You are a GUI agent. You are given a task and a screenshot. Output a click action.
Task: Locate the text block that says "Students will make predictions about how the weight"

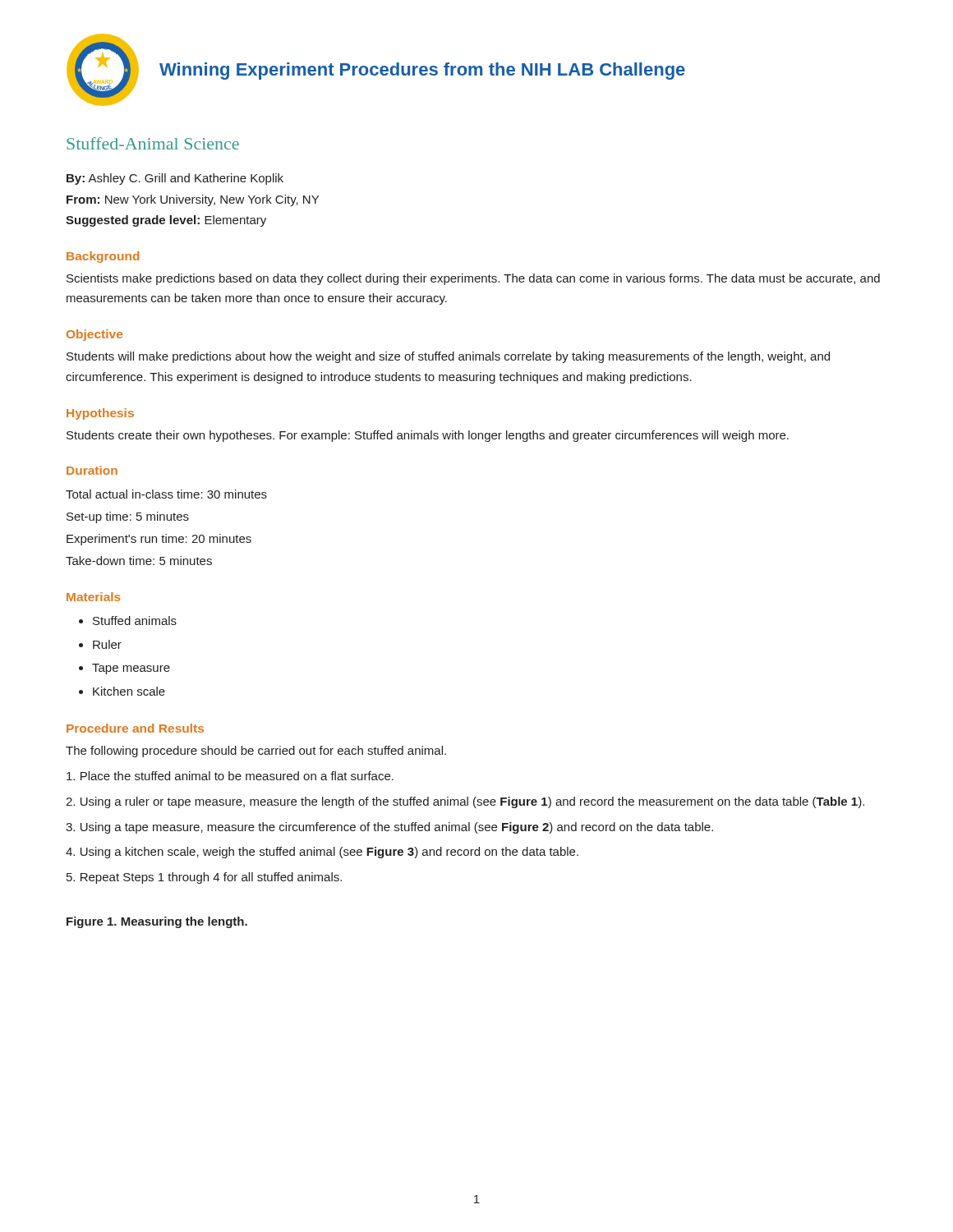point(448,366)
